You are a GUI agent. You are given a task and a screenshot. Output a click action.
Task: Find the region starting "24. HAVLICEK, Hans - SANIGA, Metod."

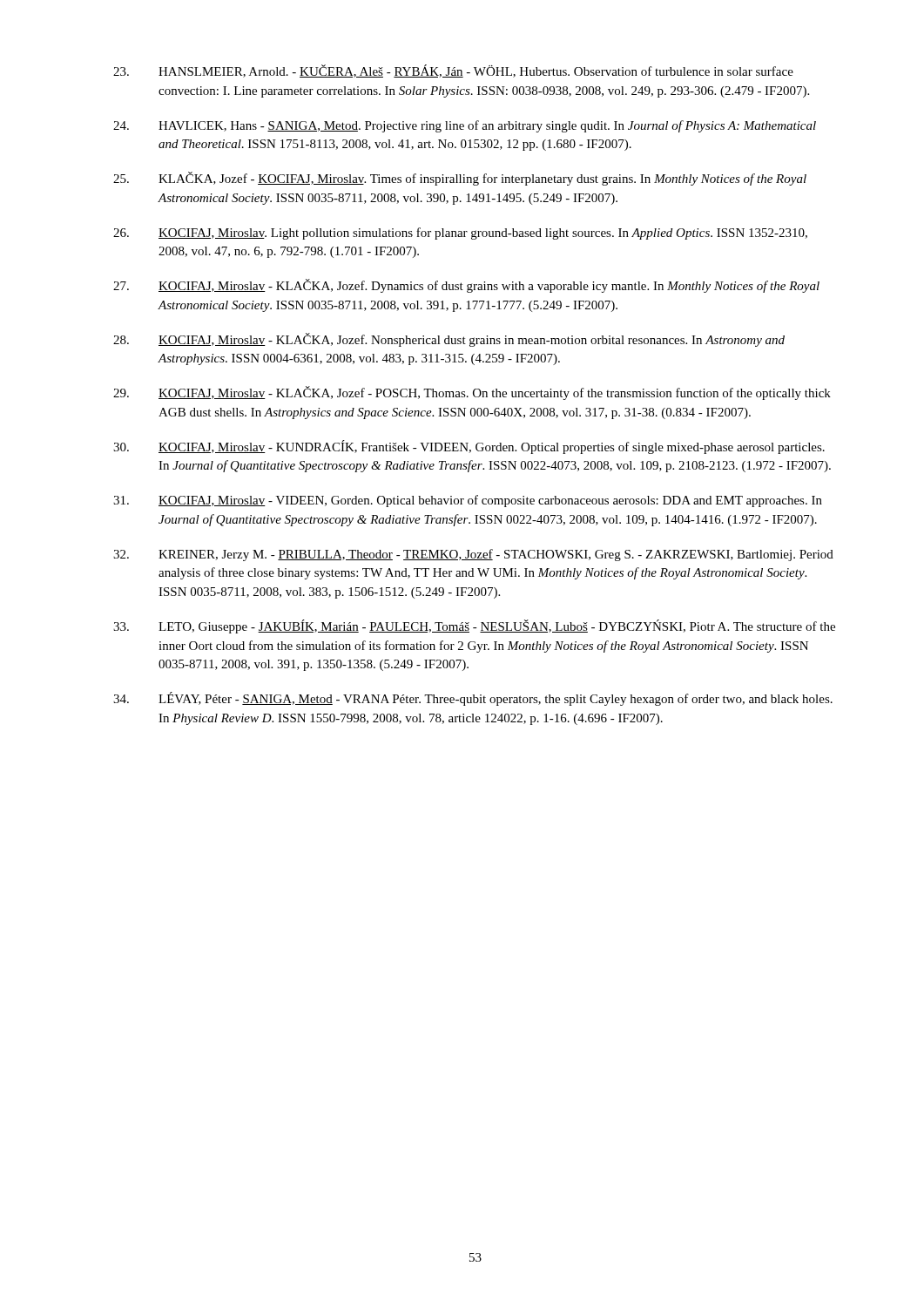click(x=475, y=135)
